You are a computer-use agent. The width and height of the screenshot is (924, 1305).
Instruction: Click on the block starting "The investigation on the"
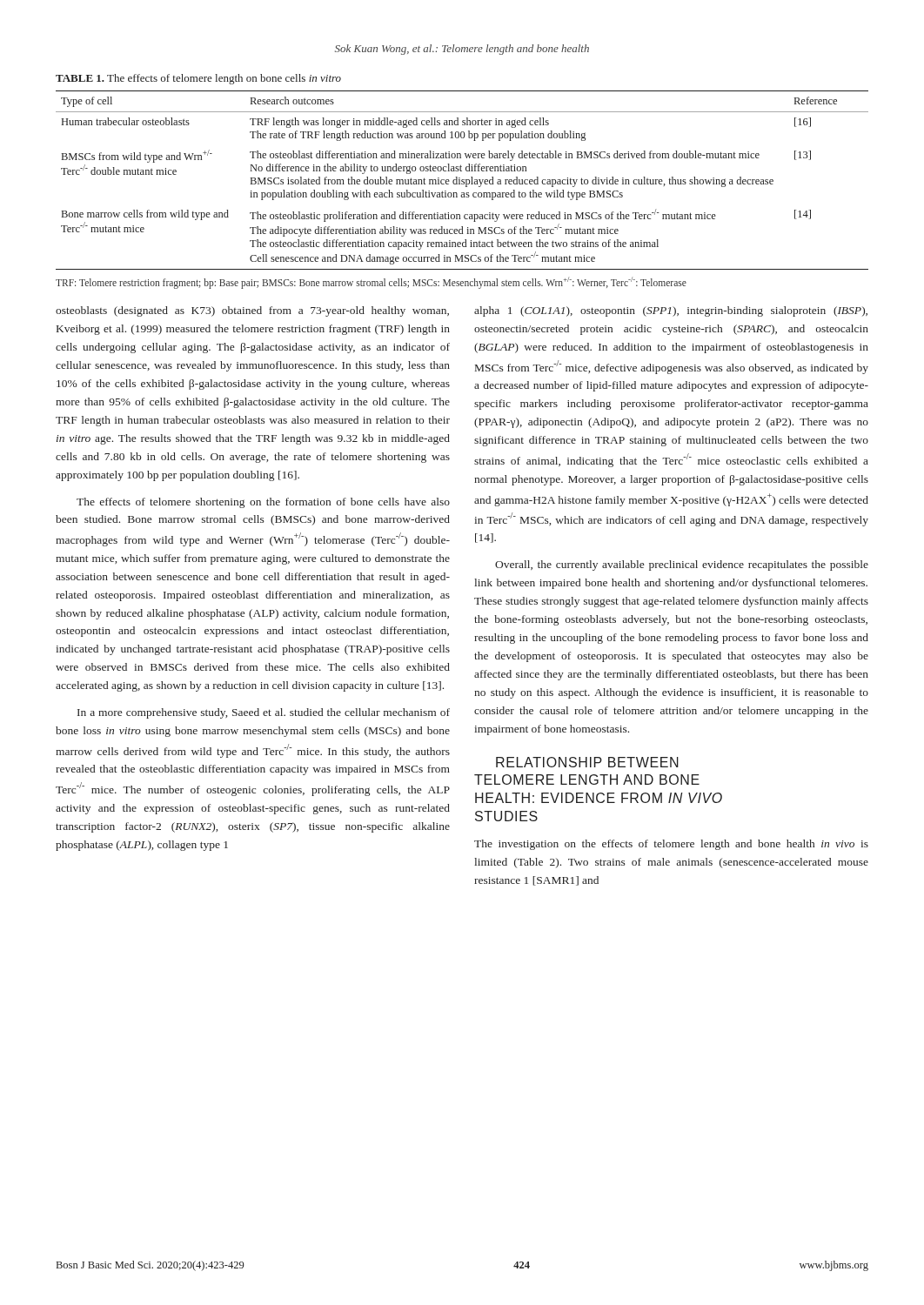(x=671, y=862)
